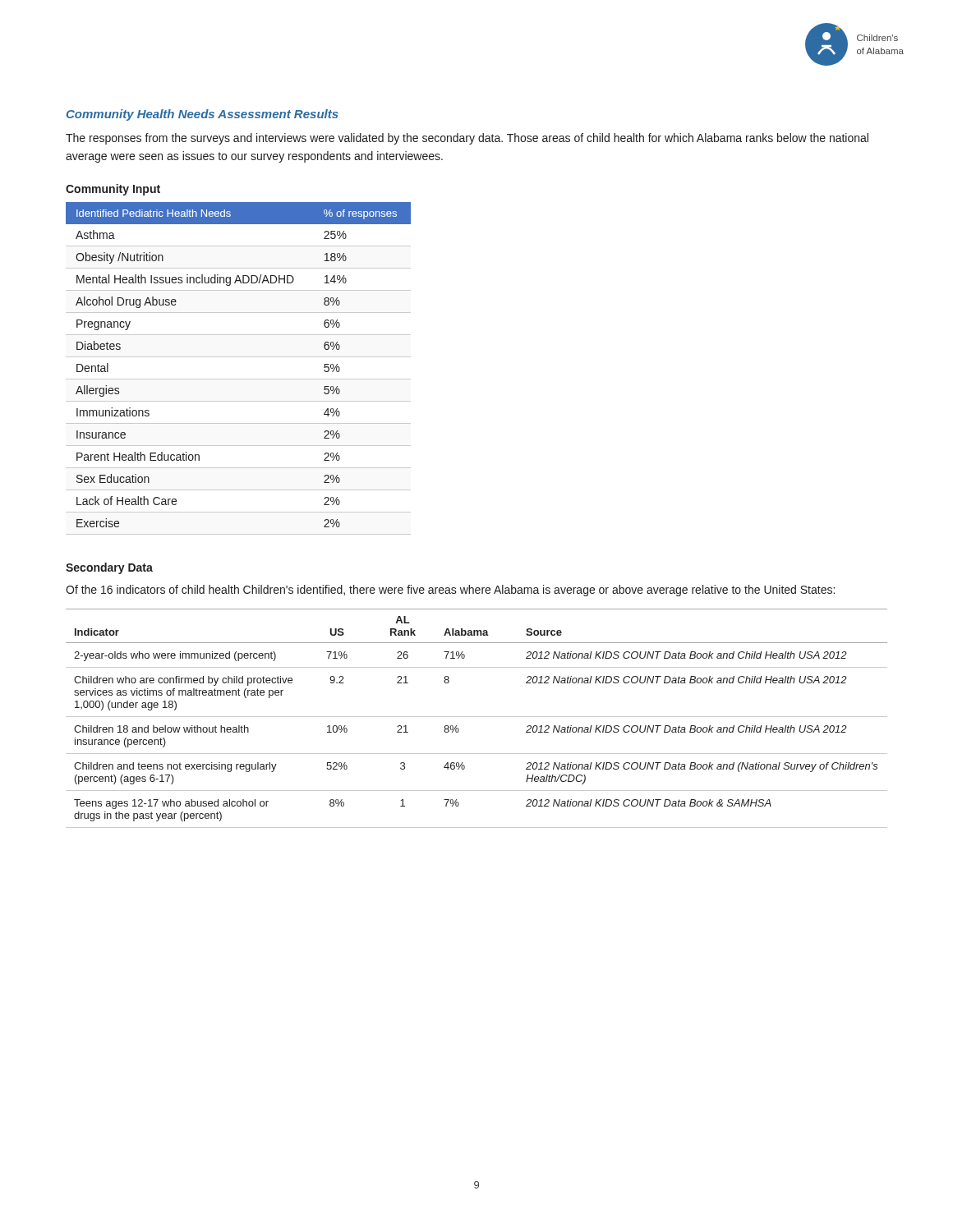Locate the table with the text "Lack of Health"
The height and width of the screenshot is (1232, 953).
tap(476, 368)
